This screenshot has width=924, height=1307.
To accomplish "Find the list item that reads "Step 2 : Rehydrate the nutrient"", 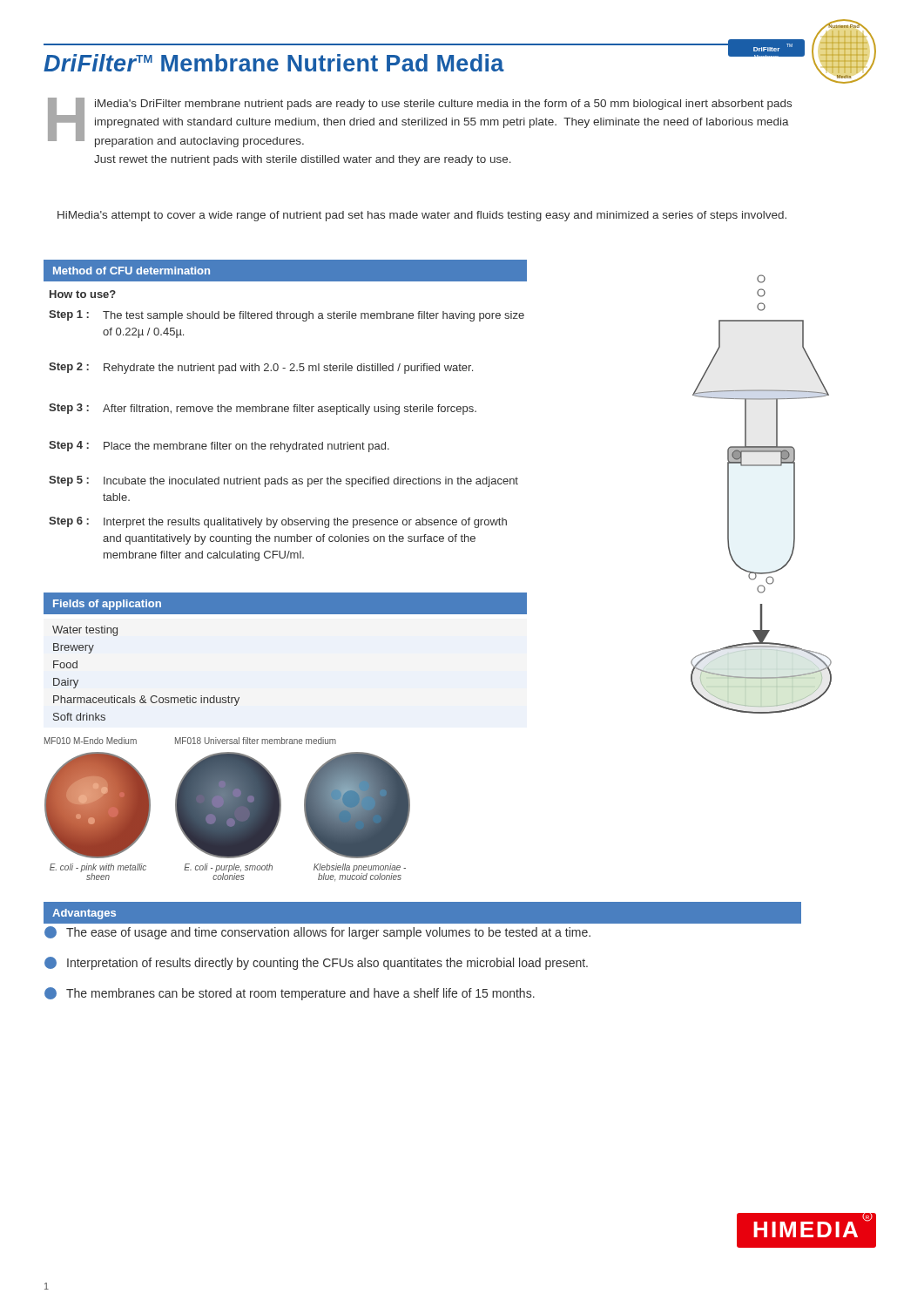I will pos(261,368).
